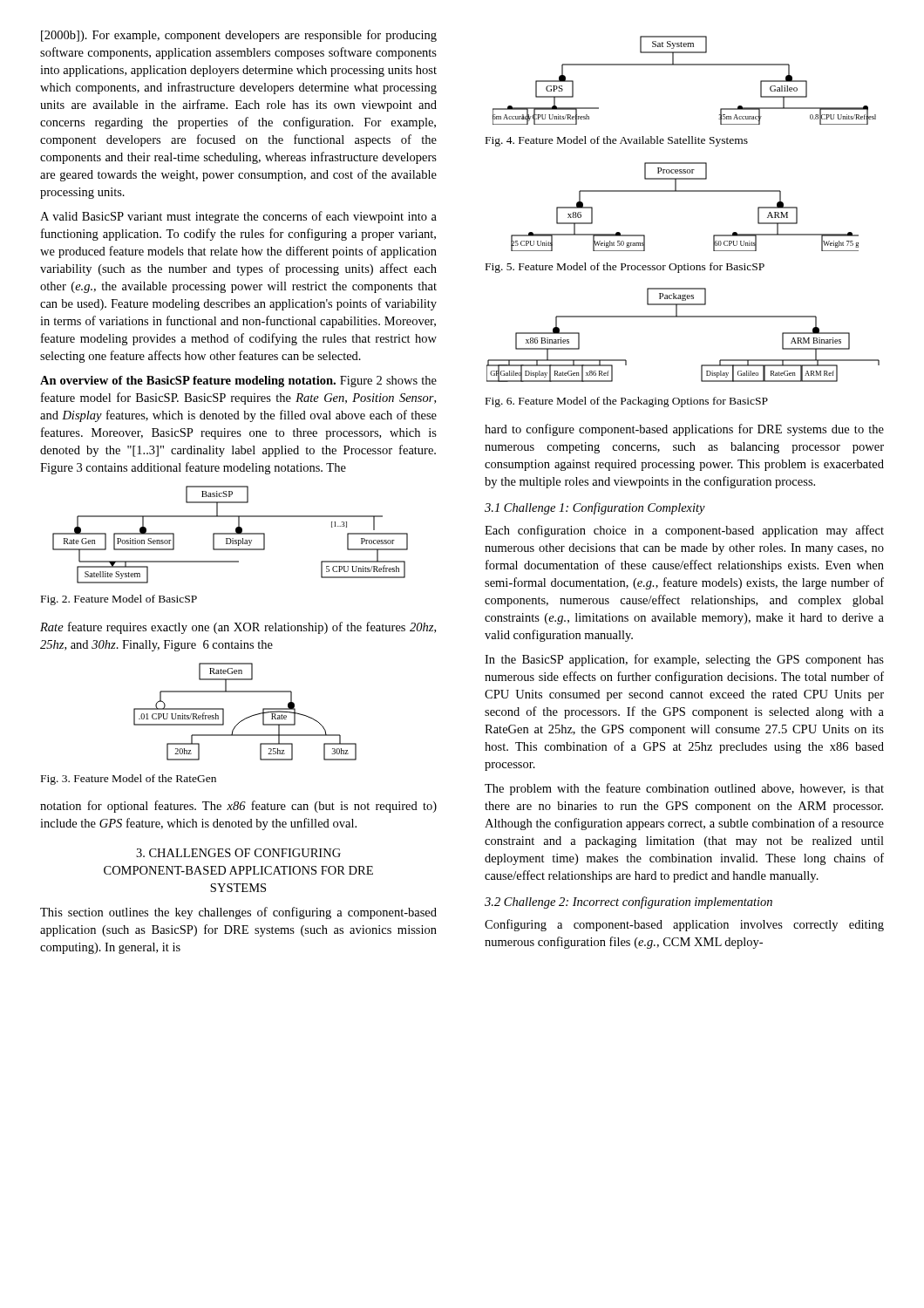
Task: Point to "3.1 Challenge 1: Configuration Complexity"
Action: pos(595,507)
